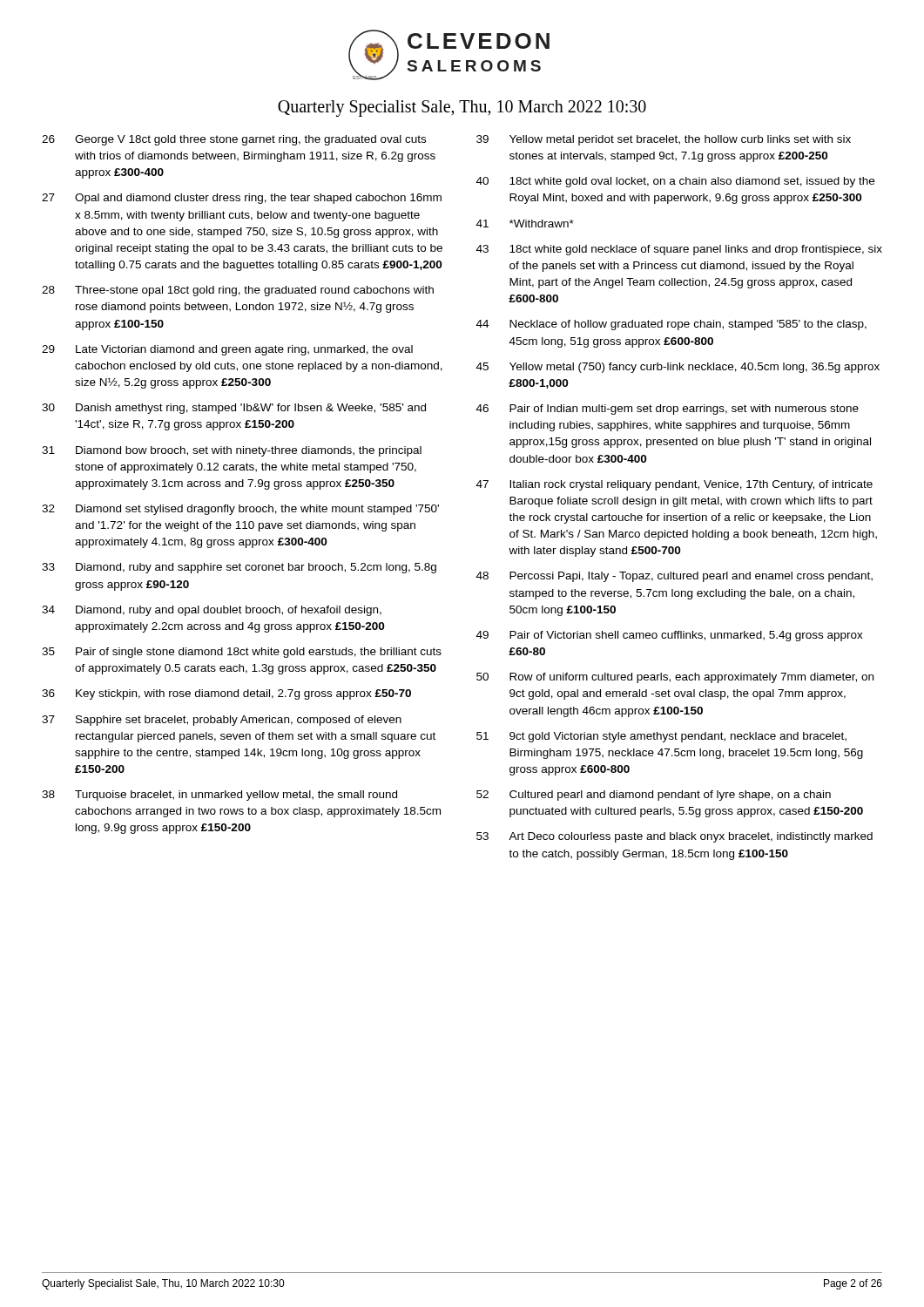The image size is (924, 1307).
Task: Click on the passage starting "45 Yellow metal (750) fancy curb-link"
Action: click(679, 375)
